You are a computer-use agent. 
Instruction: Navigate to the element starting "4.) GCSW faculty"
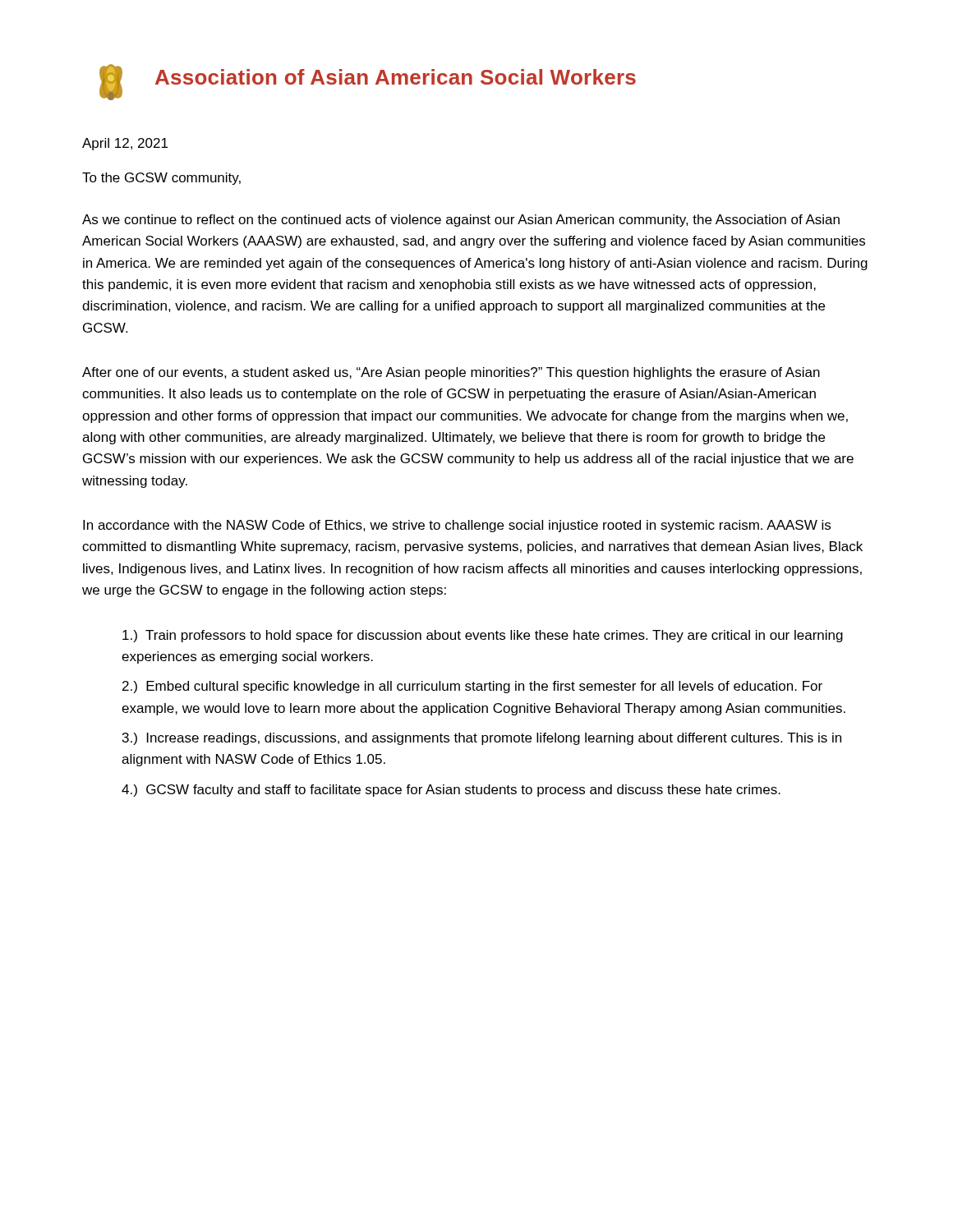[451, 789]
